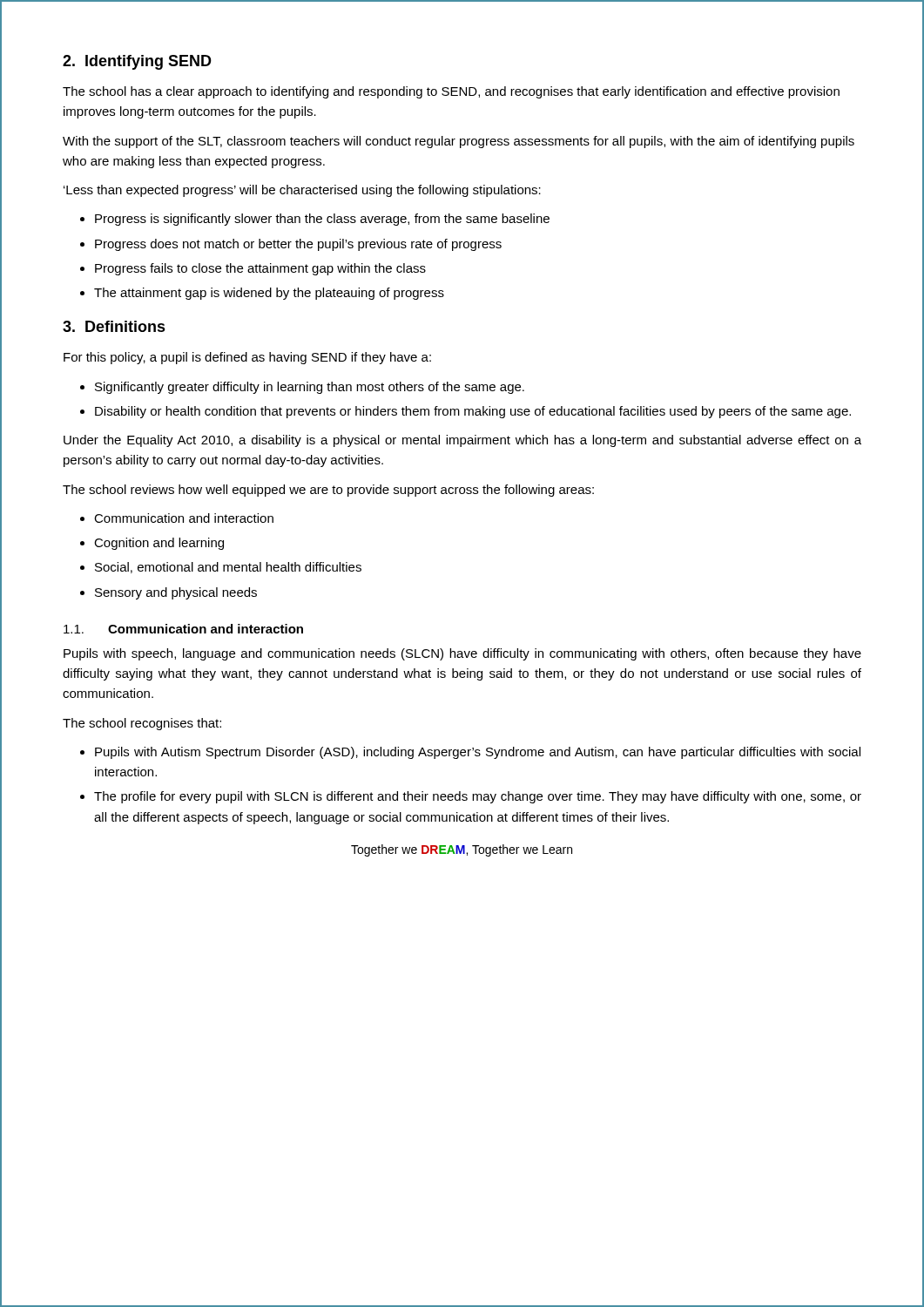Click on the text starting "Significantly greater difficulty in learning"
Image resolution: width=924 pixels, height=1307 pixels.
(x=310, y=386)
